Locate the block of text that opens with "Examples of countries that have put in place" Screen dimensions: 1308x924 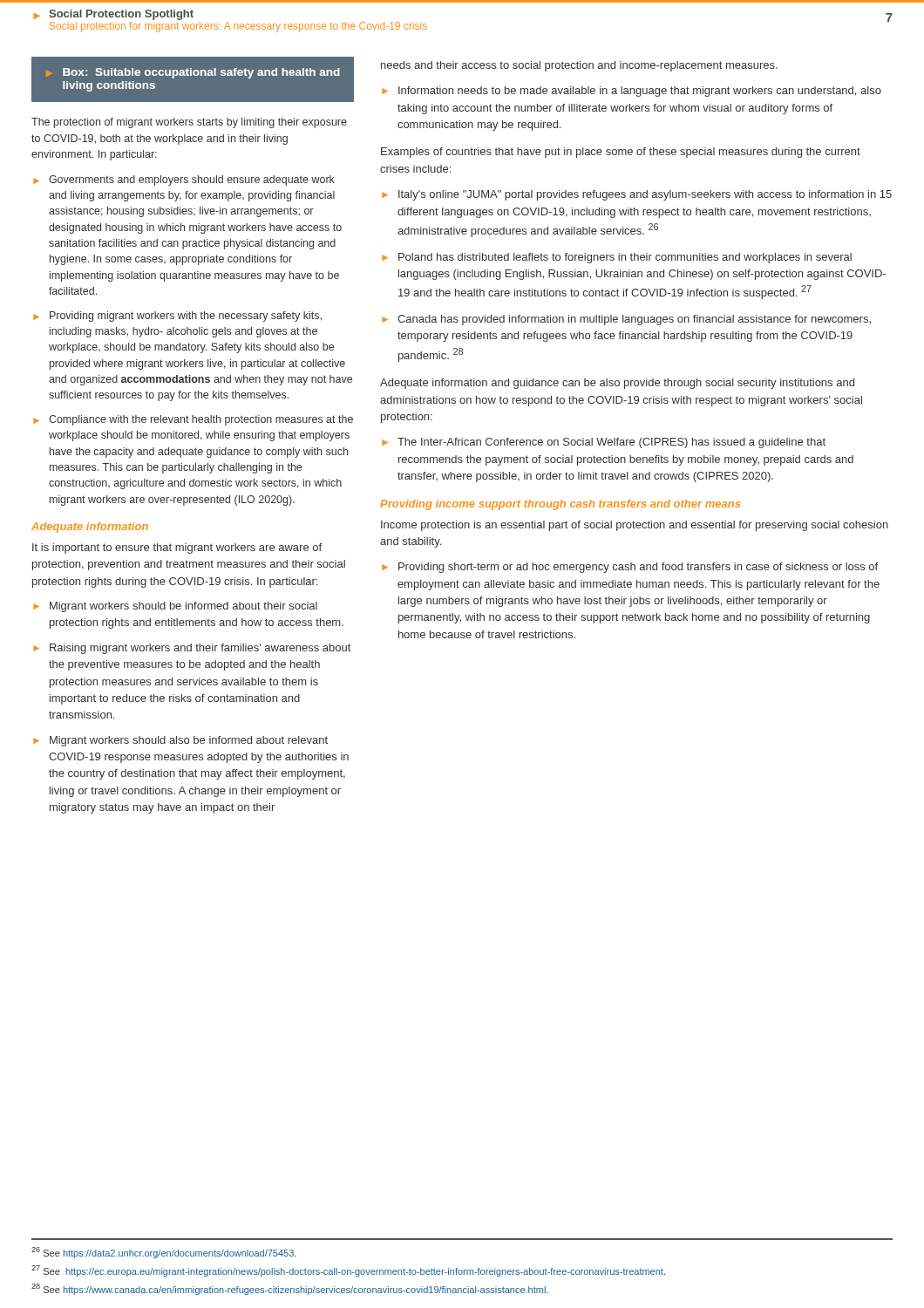(620, 160)
